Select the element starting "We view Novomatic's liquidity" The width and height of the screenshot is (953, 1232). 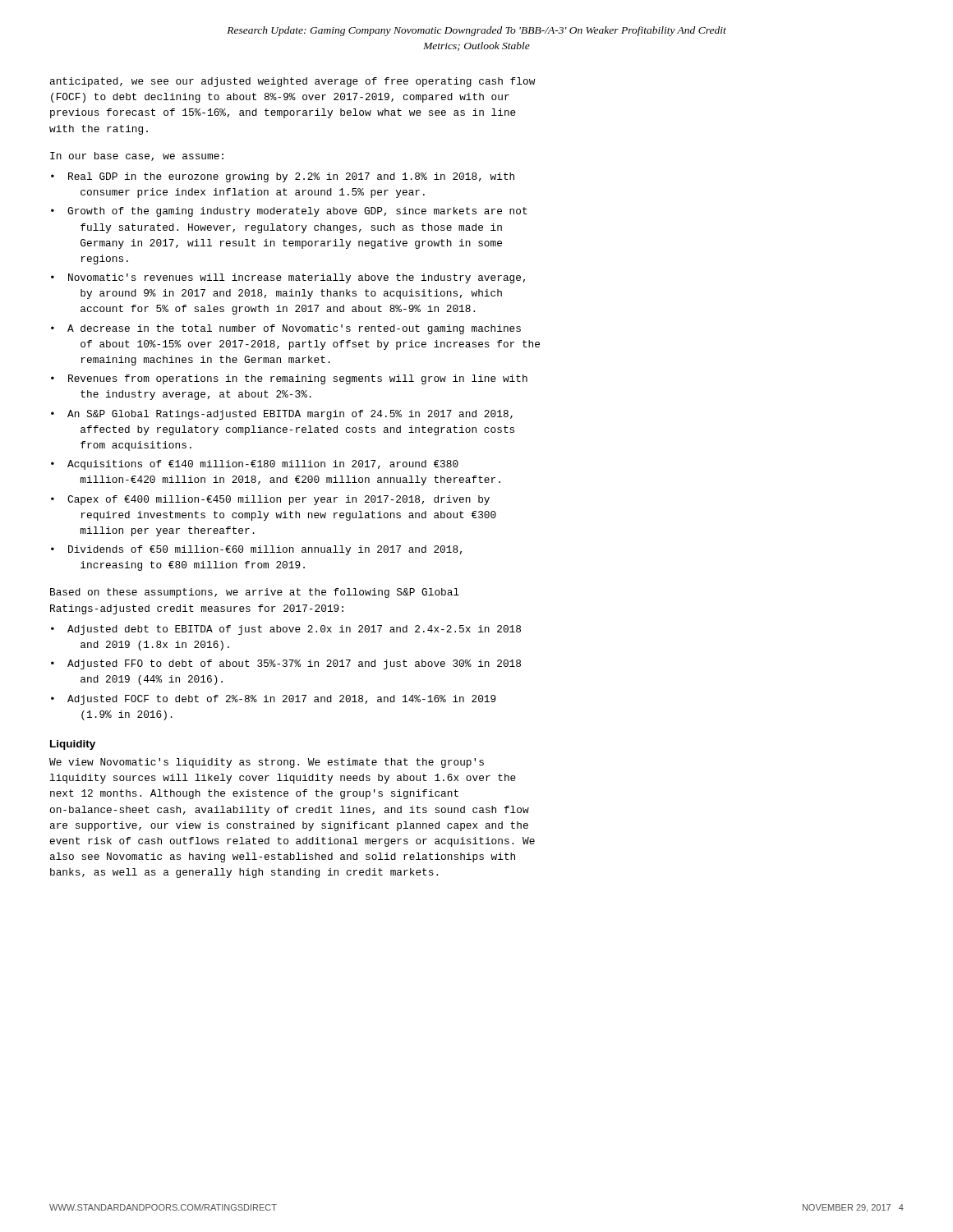pos(292,818)
